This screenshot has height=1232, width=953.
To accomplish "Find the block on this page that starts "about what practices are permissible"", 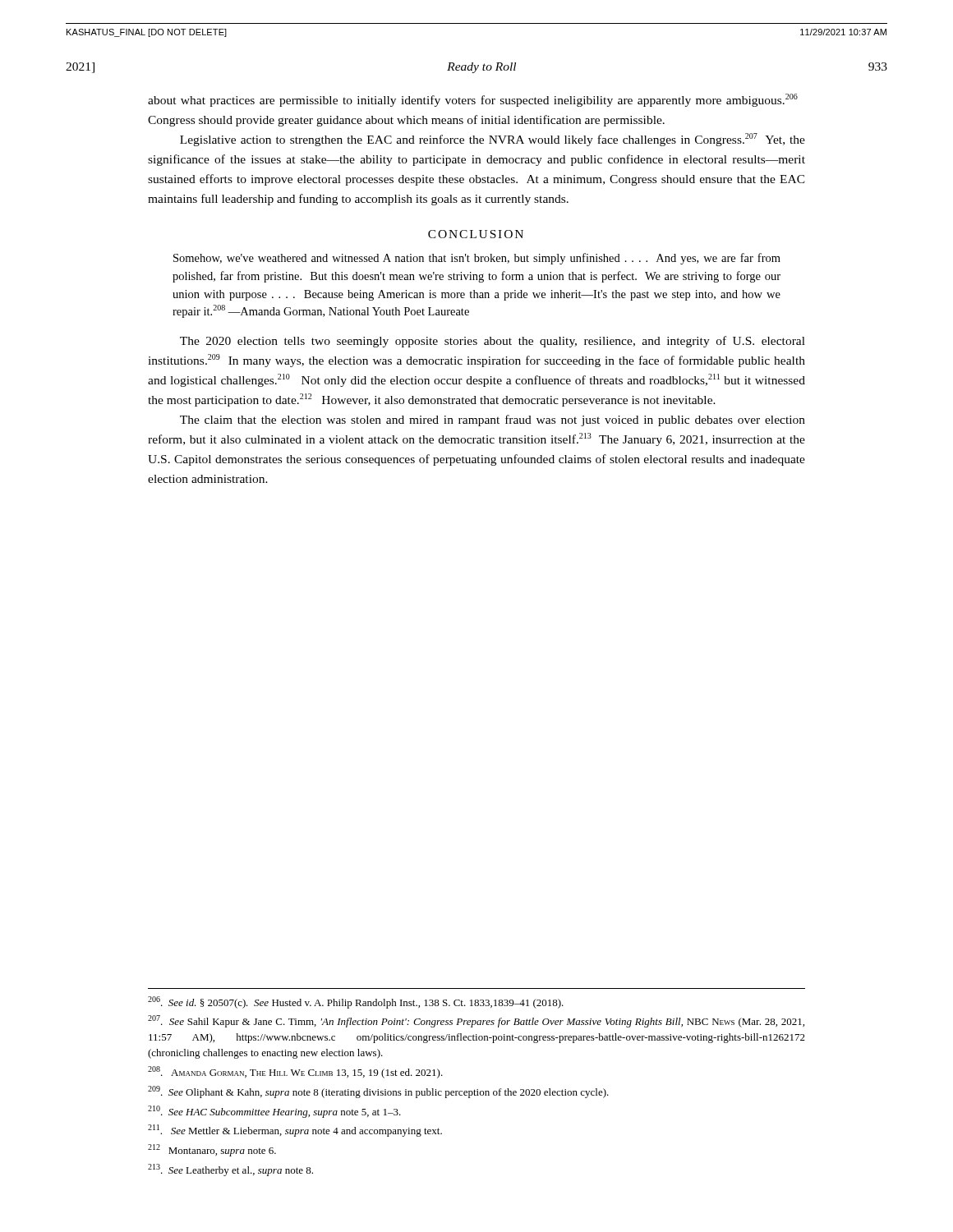I will (476, 110).
